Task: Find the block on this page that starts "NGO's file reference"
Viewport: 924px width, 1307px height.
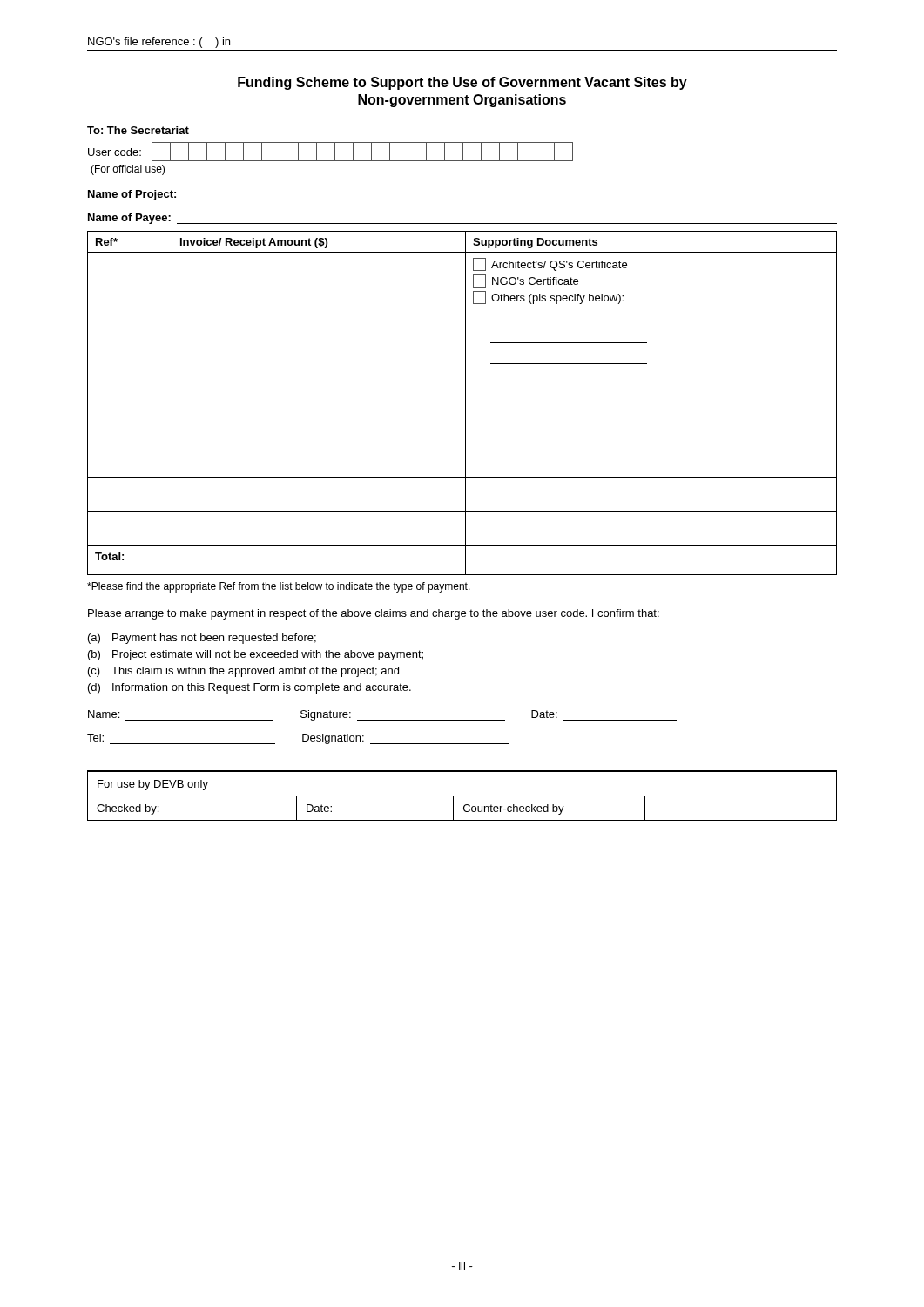Action: pyautogui.click(x=159, y=41)
